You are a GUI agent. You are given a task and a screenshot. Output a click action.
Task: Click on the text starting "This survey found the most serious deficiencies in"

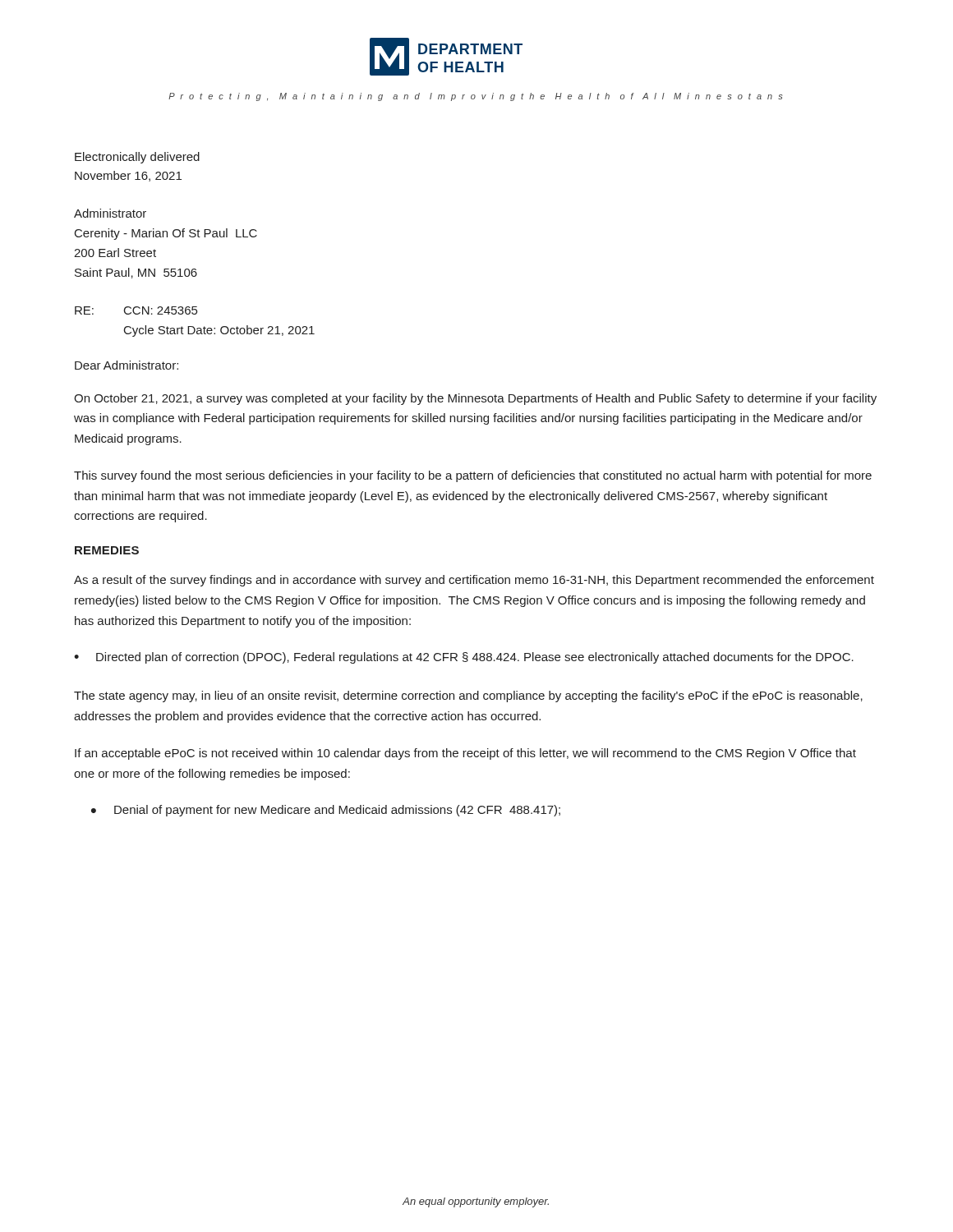473,495
